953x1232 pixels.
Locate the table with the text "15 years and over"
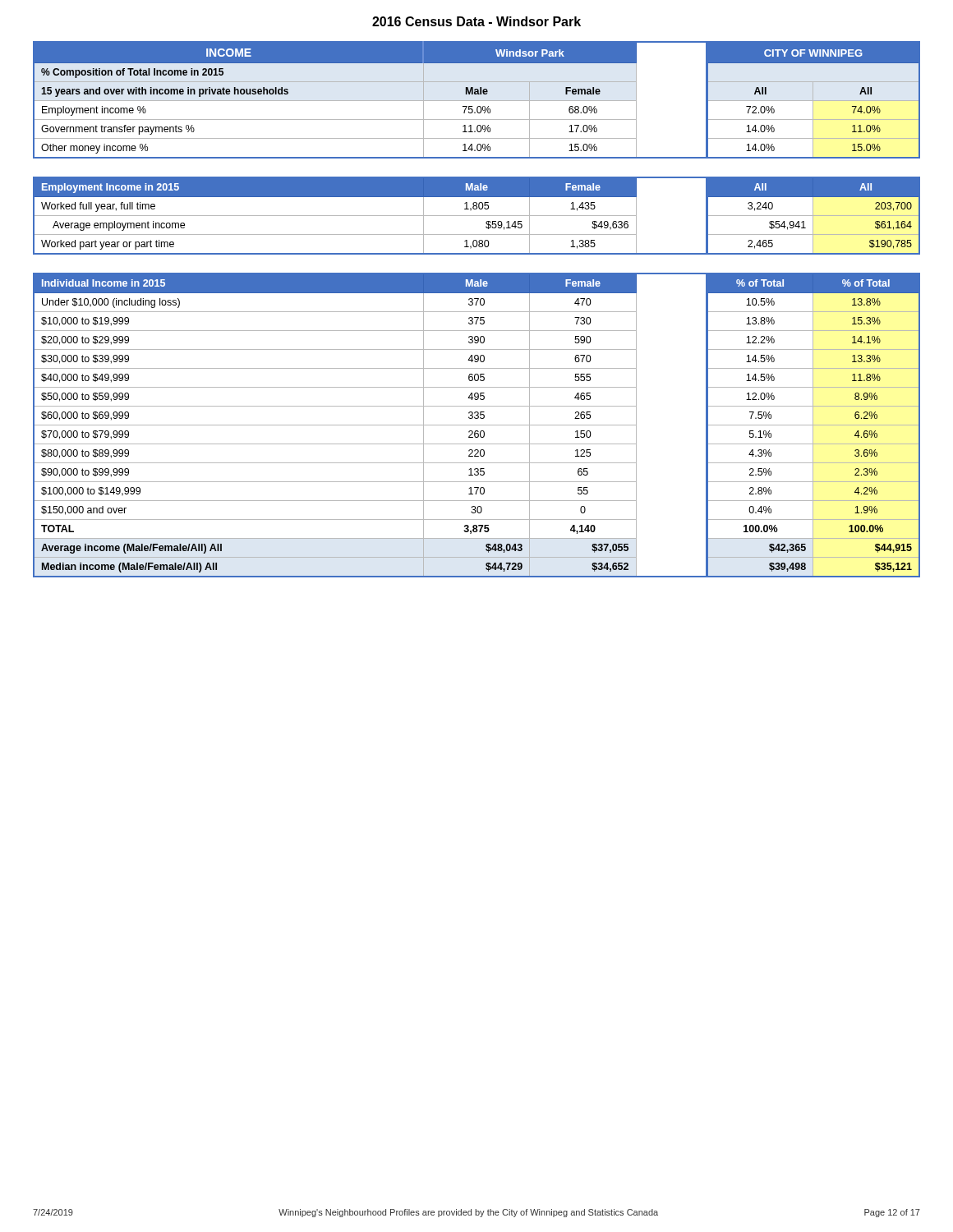coord(476,100)
